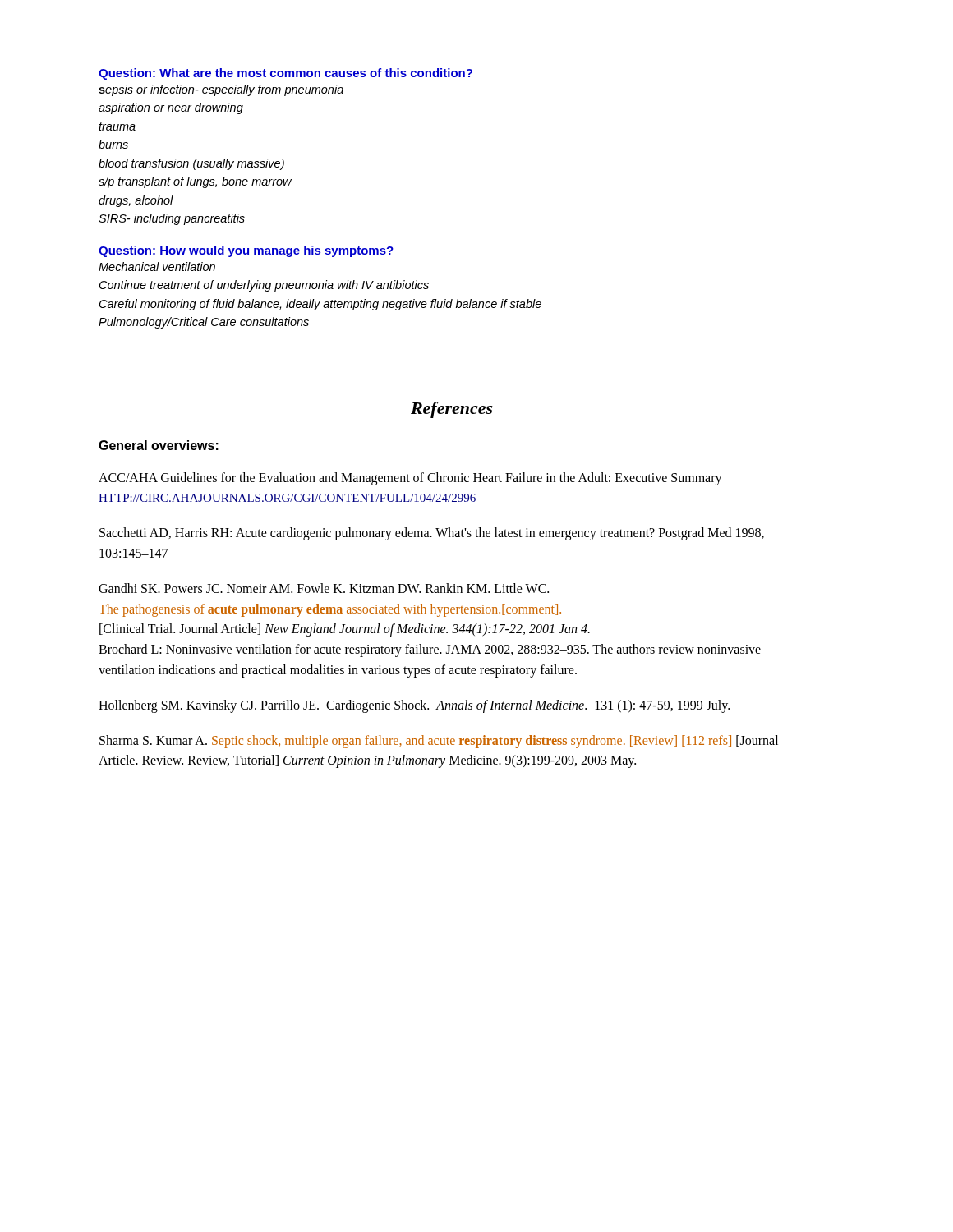This screenshot has height=1232, width=953.
Task: Click on the text block that reads "Hollenberg SM. Kavinsky CJ. Parrillo JE. Cardiogenic"
Action: click(x=415, y=705)
